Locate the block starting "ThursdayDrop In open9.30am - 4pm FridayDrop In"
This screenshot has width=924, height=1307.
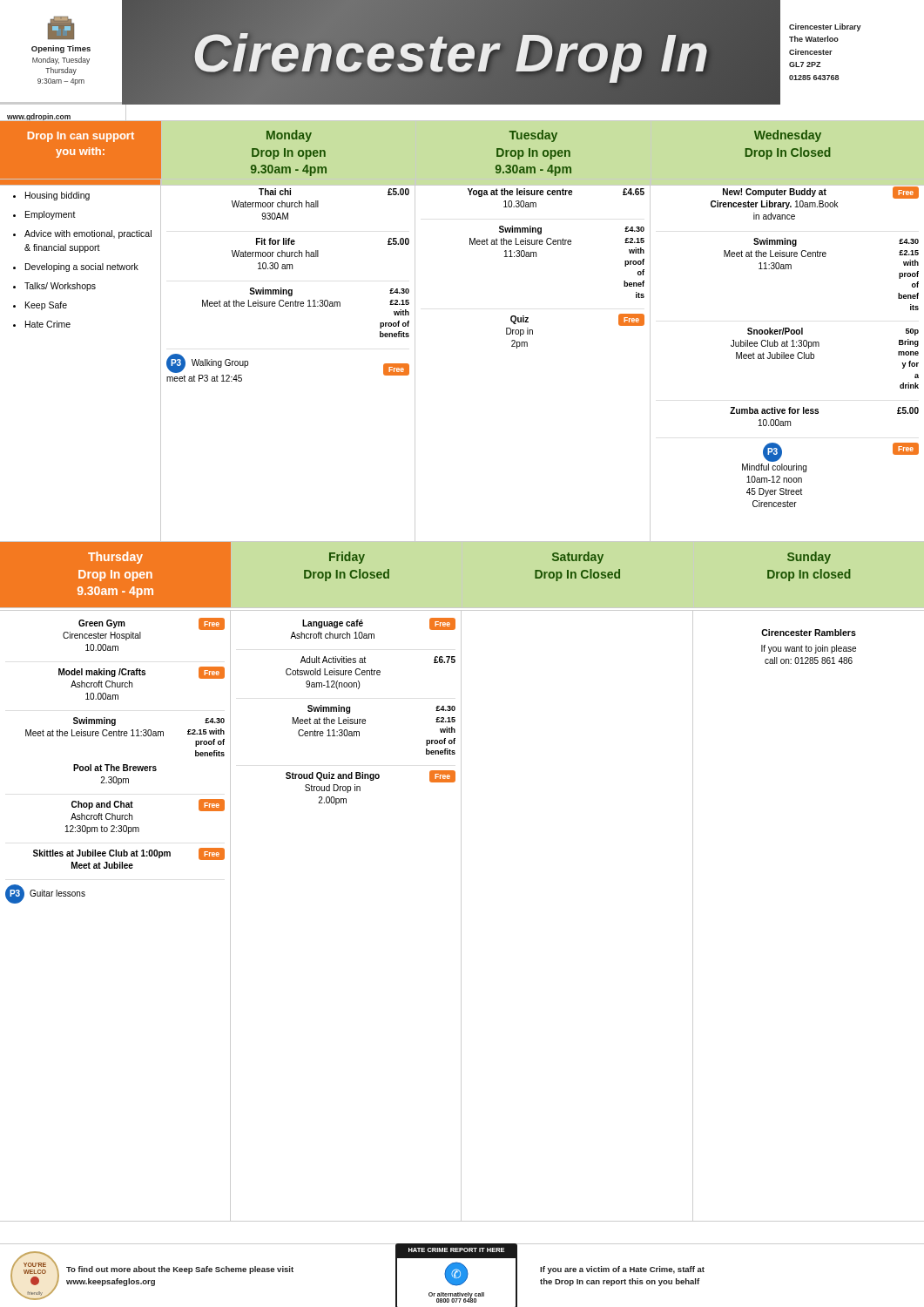click(x=116, y=575)
